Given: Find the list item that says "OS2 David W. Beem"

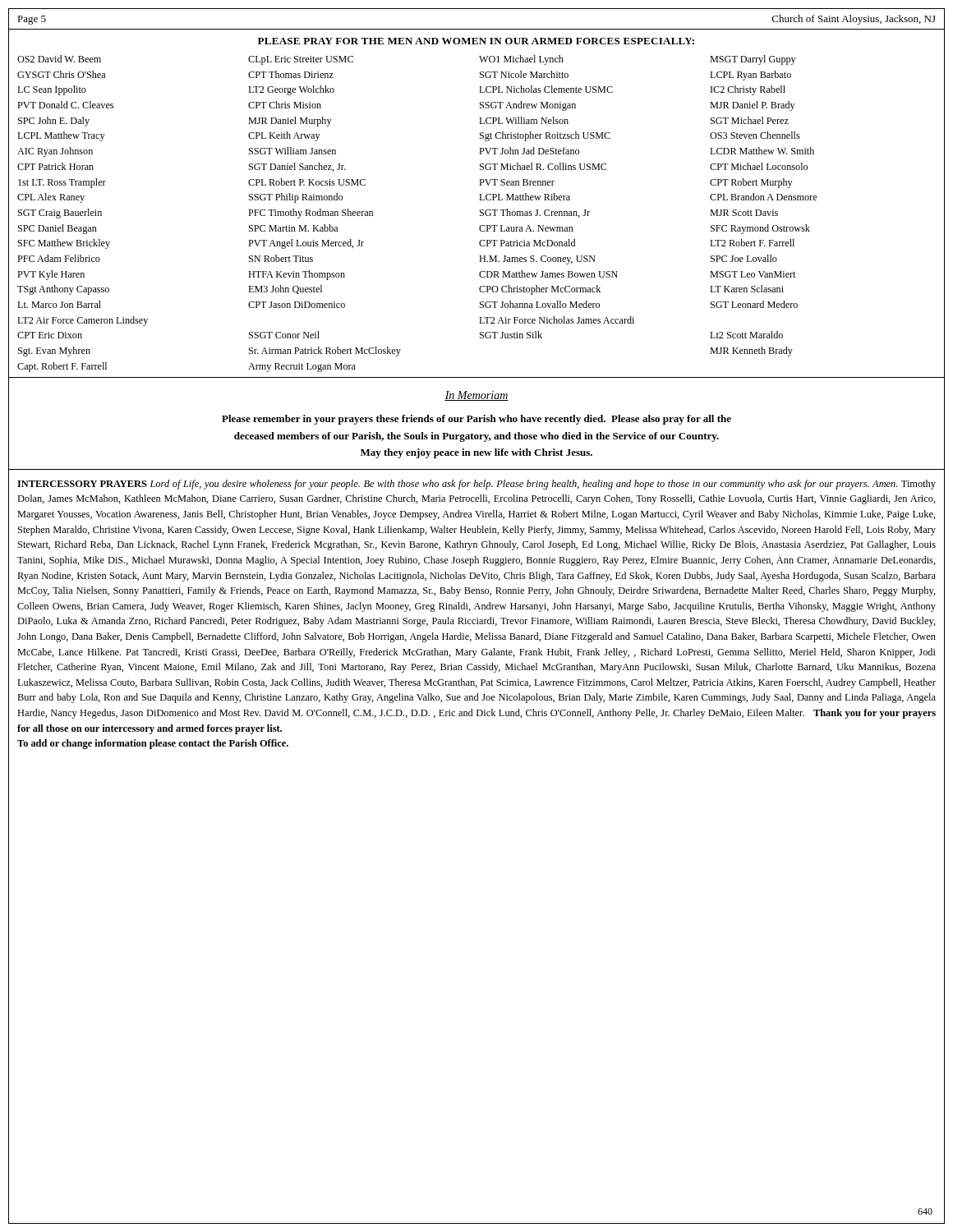Looking at the screenshot, I should [476, 213].
